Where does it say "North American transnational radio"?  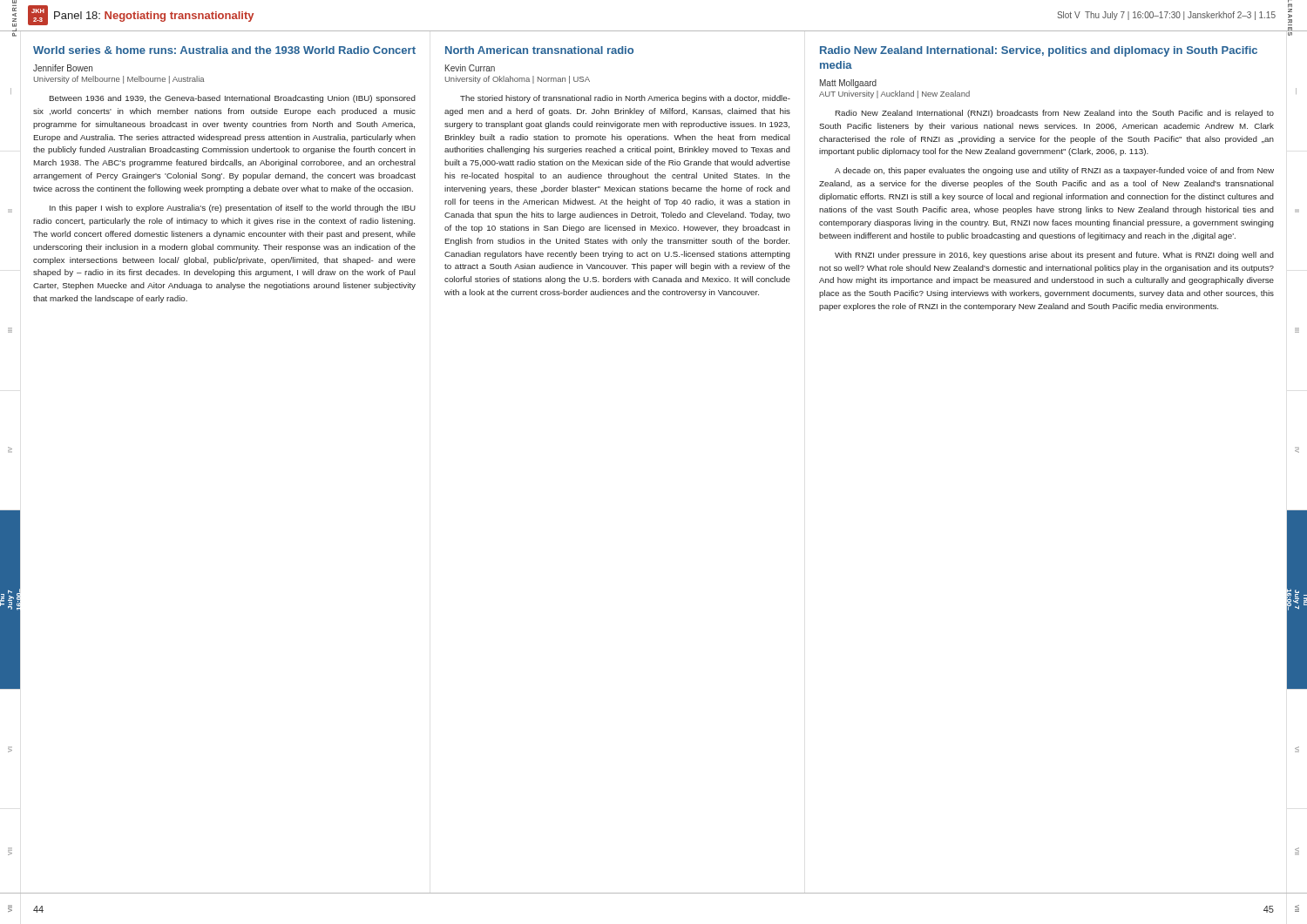coord(539,50)
